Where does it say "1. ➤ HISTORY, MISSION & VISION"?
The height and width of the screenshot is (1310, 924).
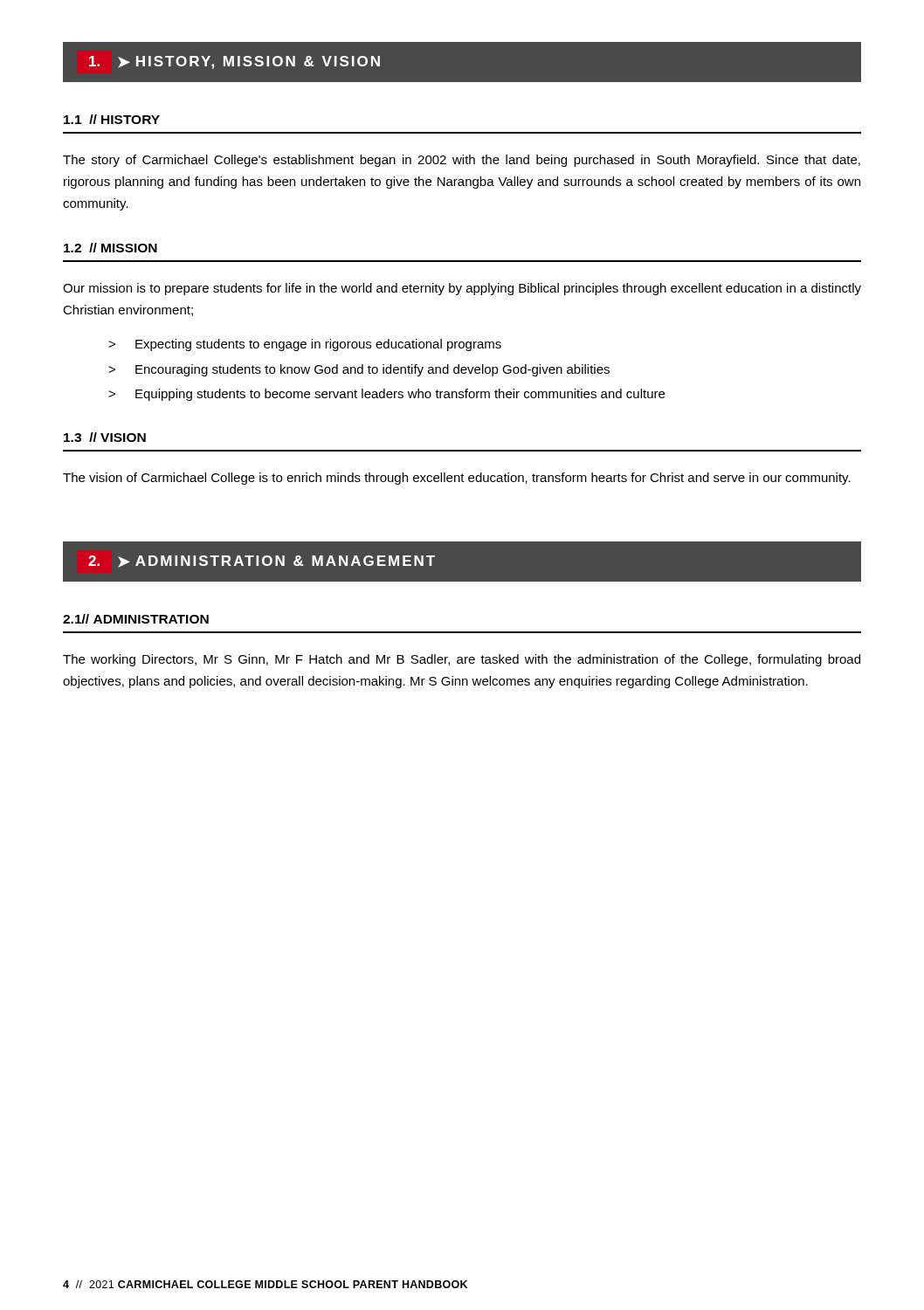230,62
